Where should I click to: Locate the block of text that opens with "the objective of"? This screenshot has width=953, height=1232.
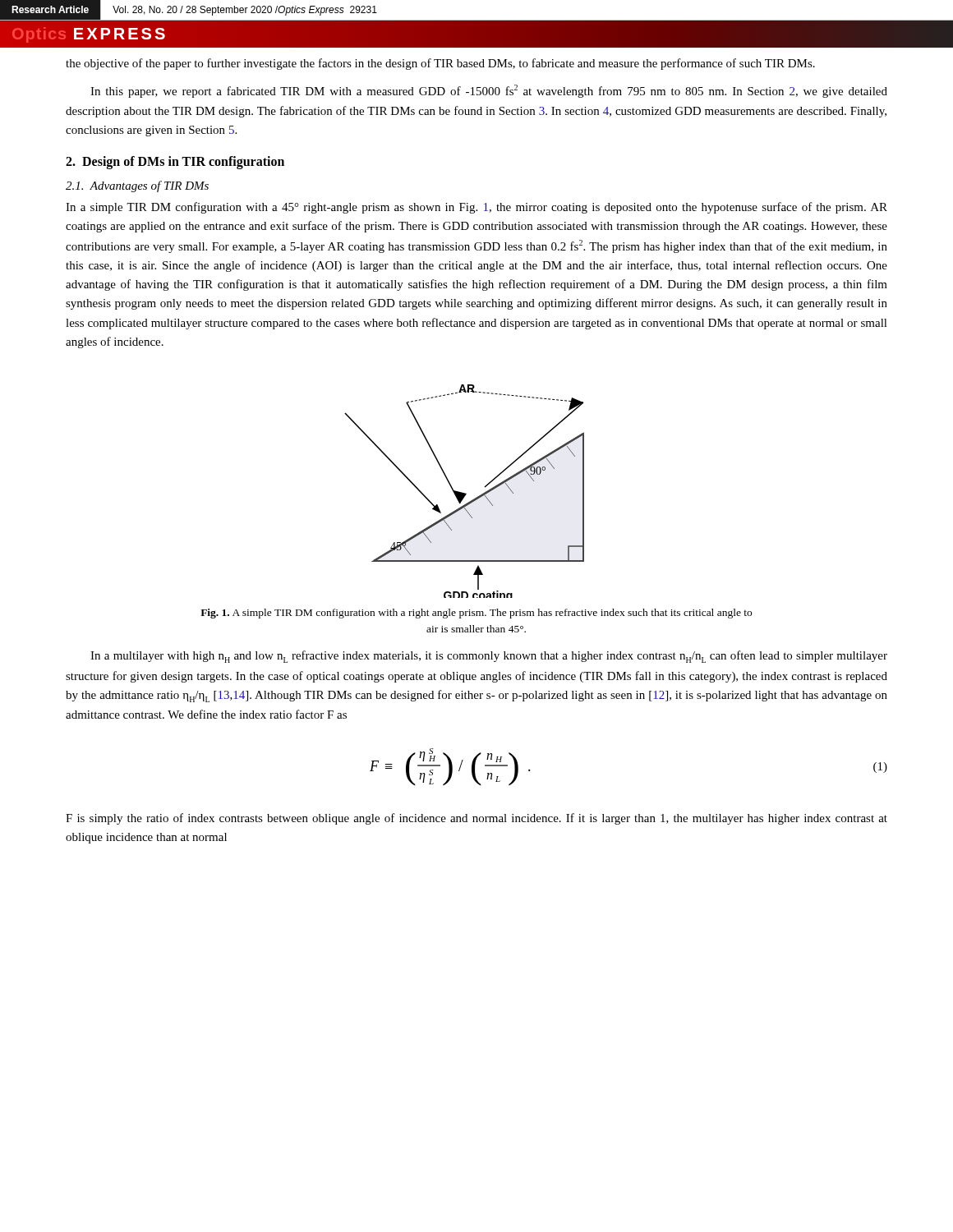point(441,63)
